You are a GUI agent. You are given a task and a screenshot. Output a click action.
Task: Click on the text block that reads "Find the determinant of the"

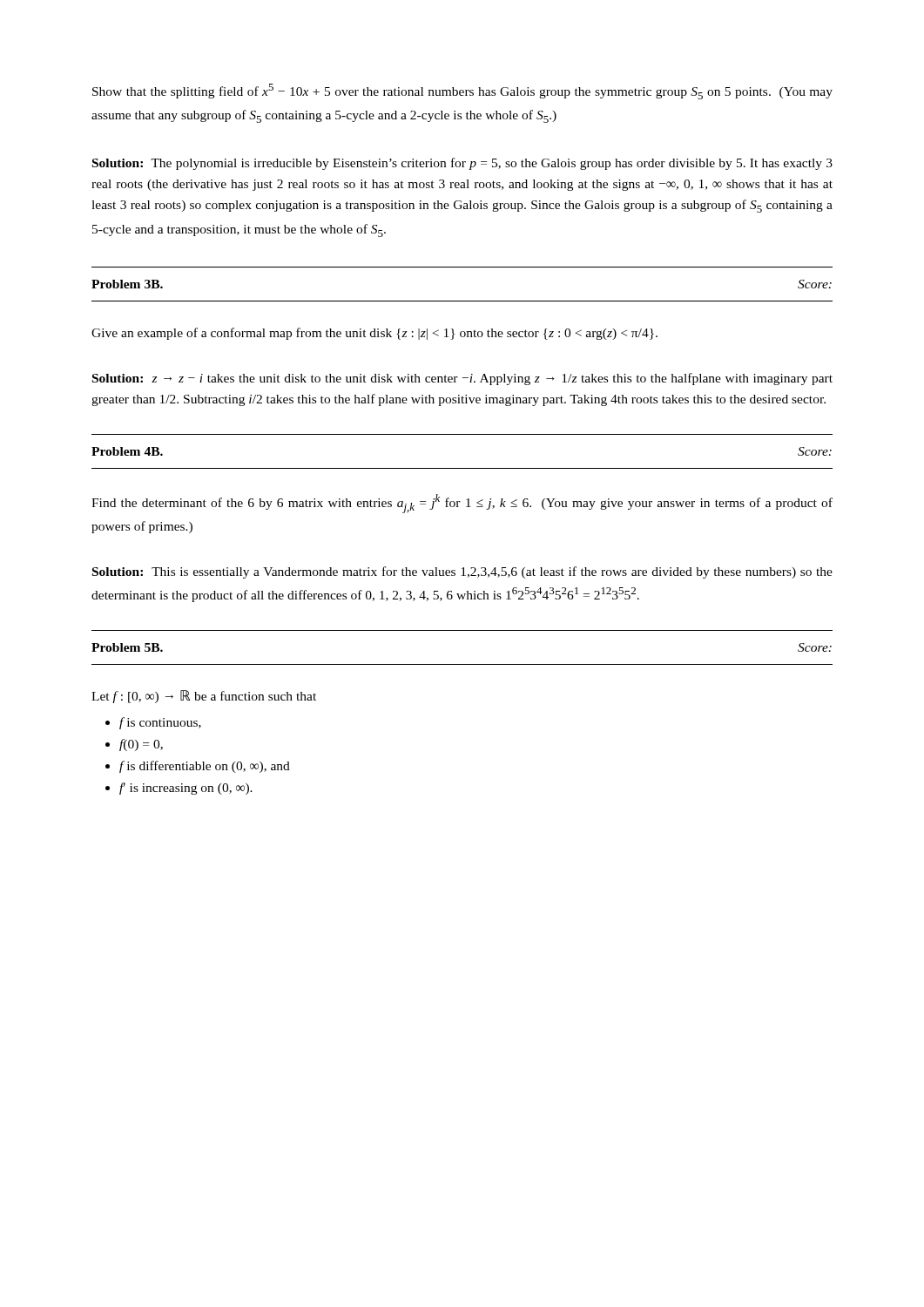(x=462, y=512)
